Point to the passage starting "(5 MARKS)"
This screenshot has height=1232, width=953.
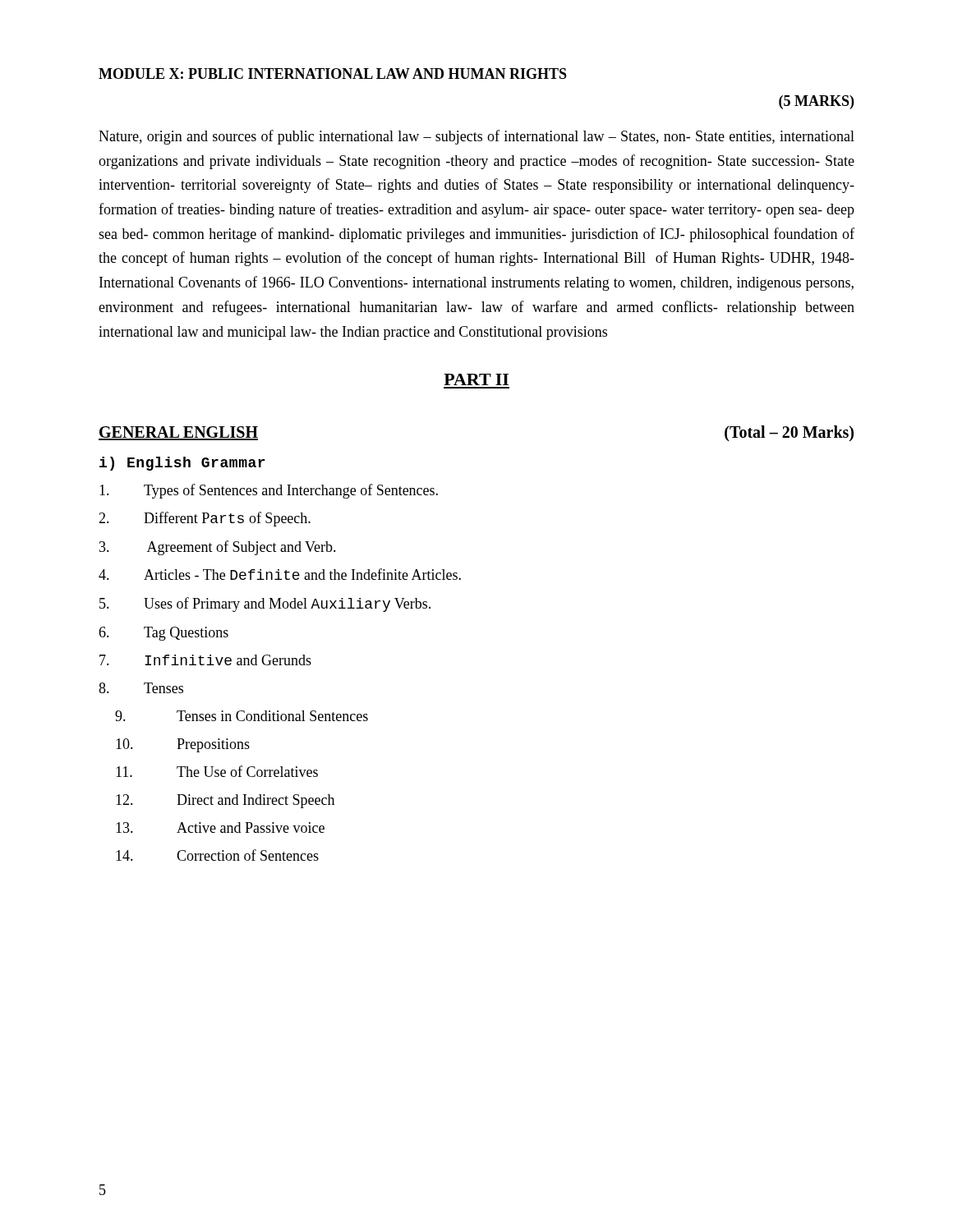(816, 101)
